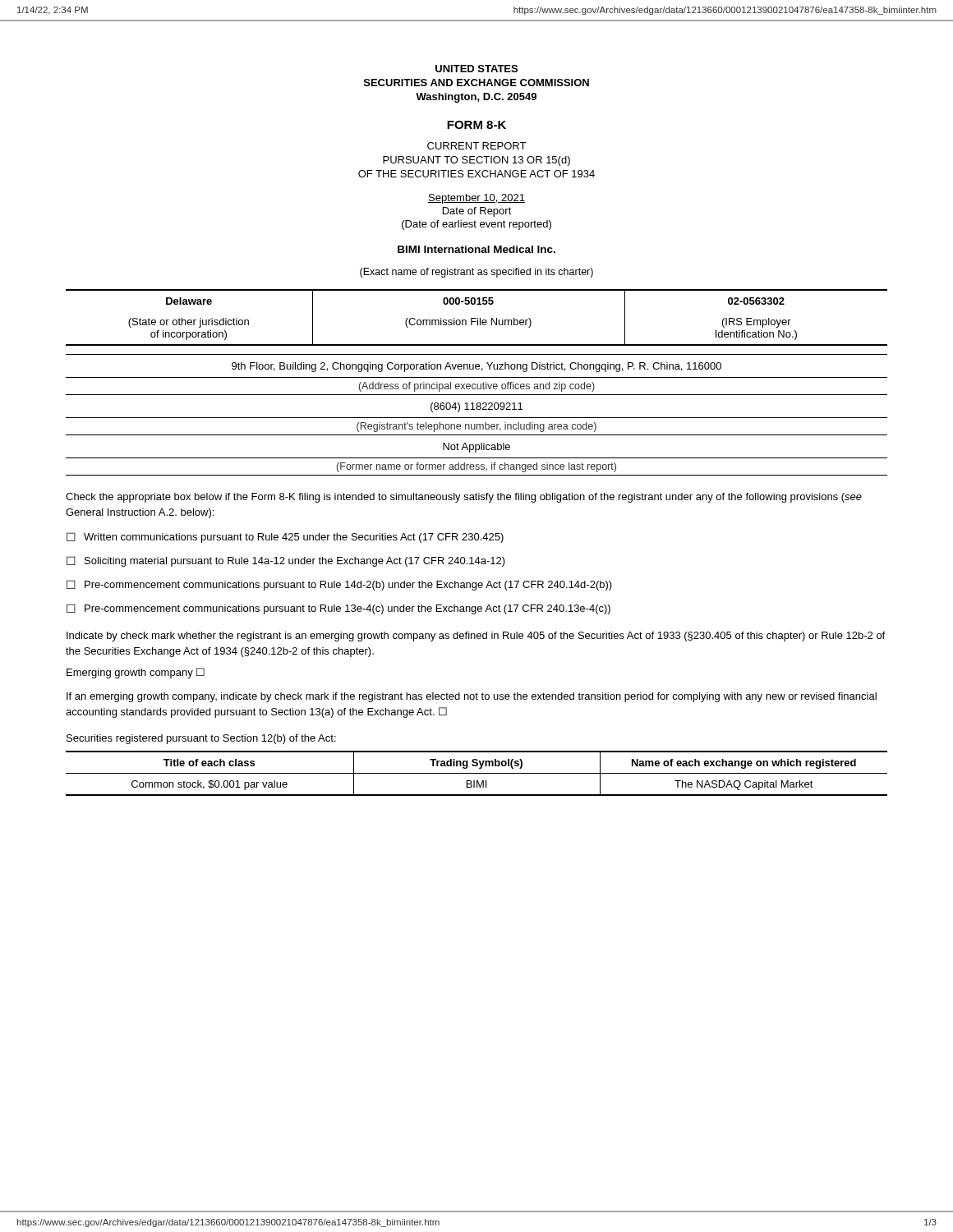Click on the text with the text "(Address of principal executive offices and zip code)"

476,386
